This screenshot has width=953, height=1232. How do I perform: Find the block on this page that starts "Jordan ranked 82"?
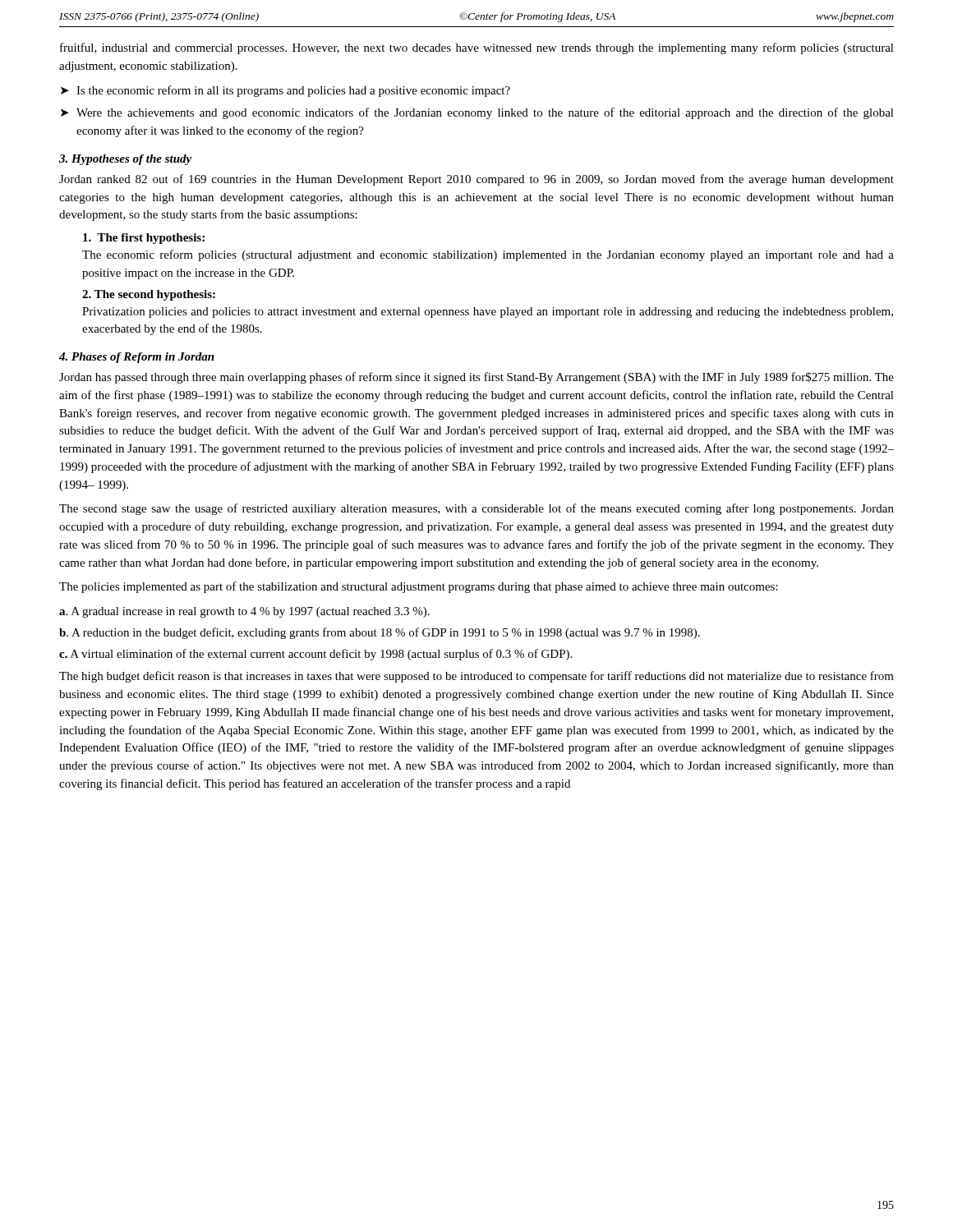tap(476, 197)
